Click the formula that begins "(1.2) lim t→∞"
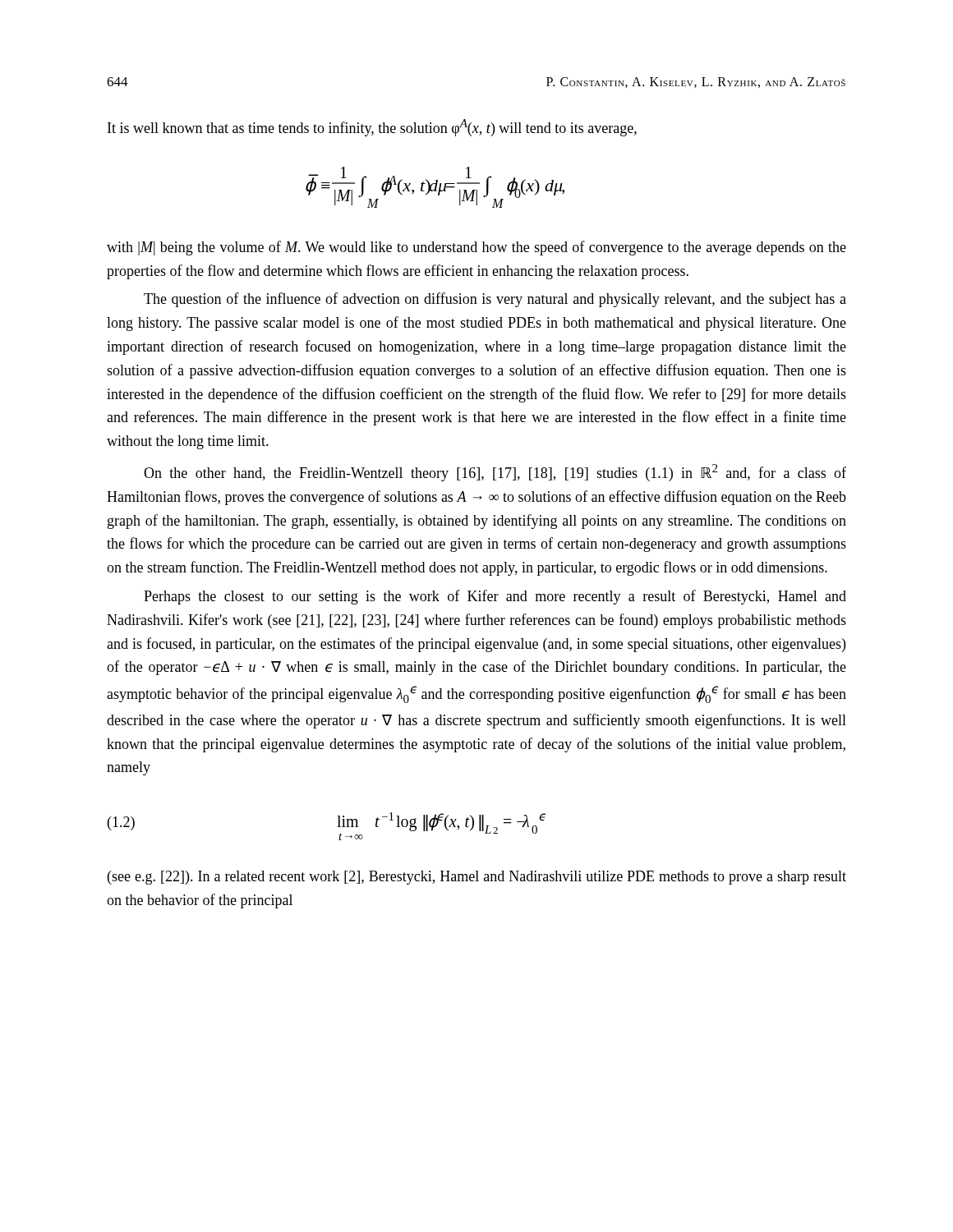The image size is (953, 1232). pyautogui.click(x=444, y=822)
